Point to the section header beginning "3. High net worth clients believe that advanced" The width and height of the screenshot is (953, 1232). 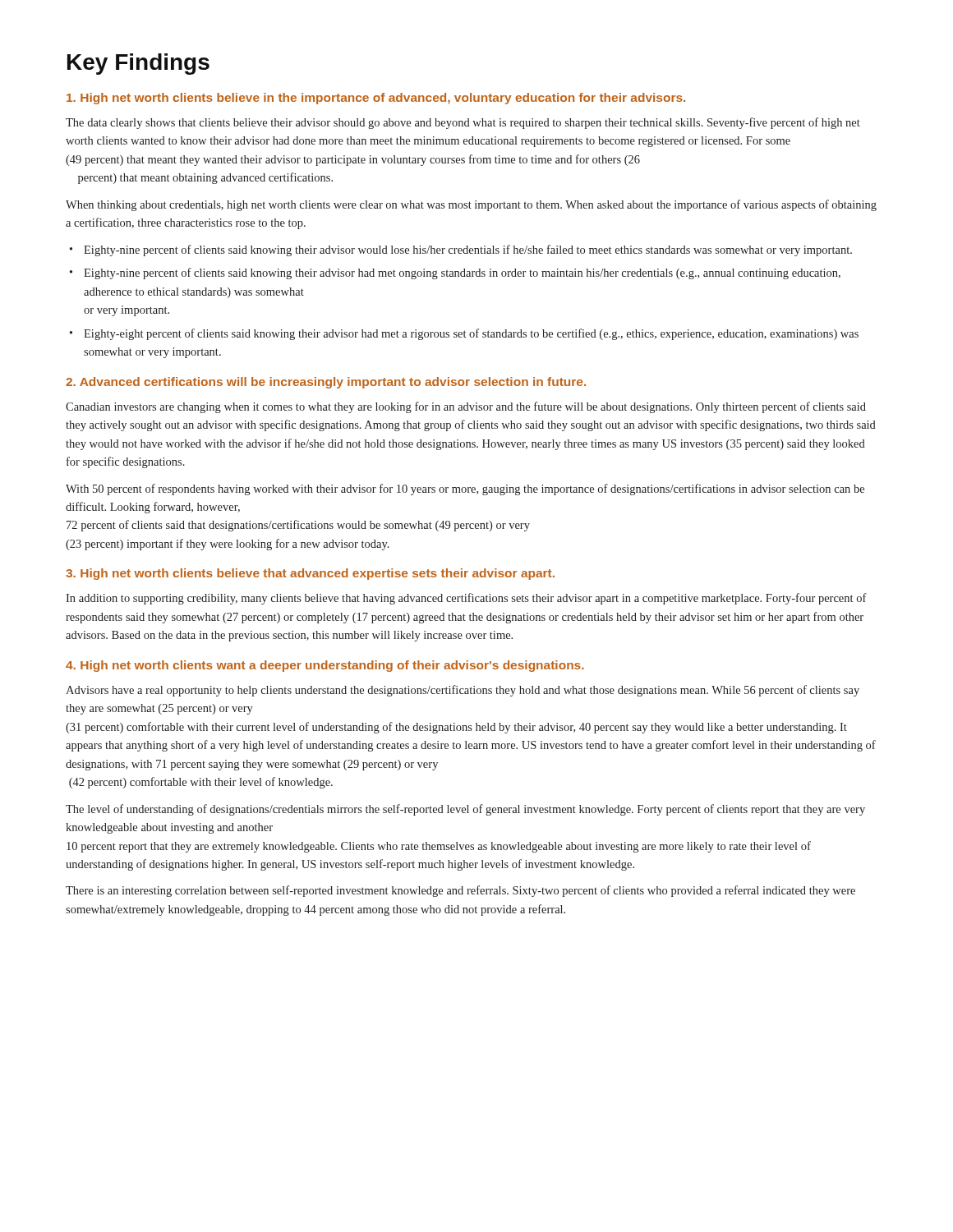pos(472,574)
